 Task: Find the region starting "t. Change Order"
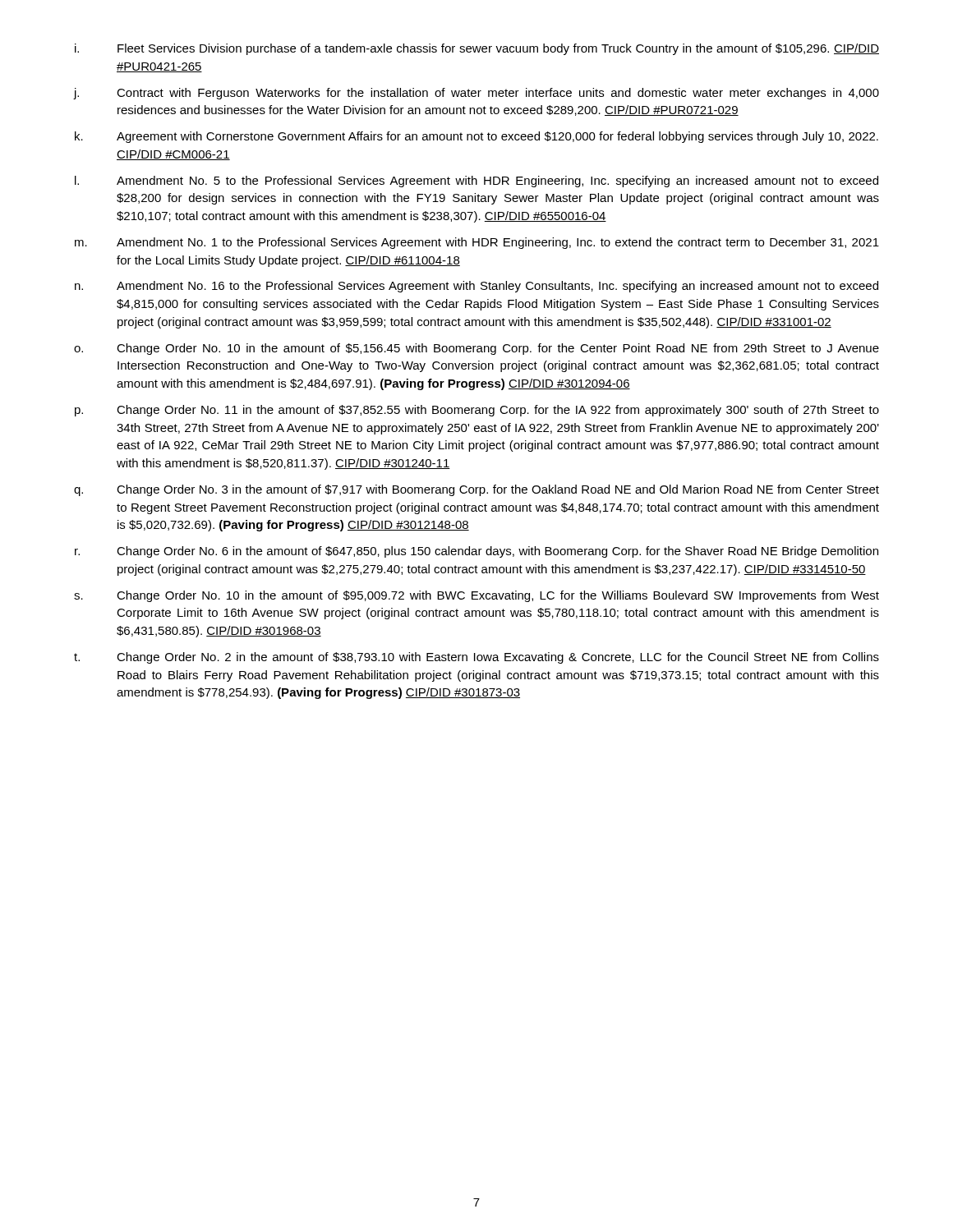tap(476, 675)
